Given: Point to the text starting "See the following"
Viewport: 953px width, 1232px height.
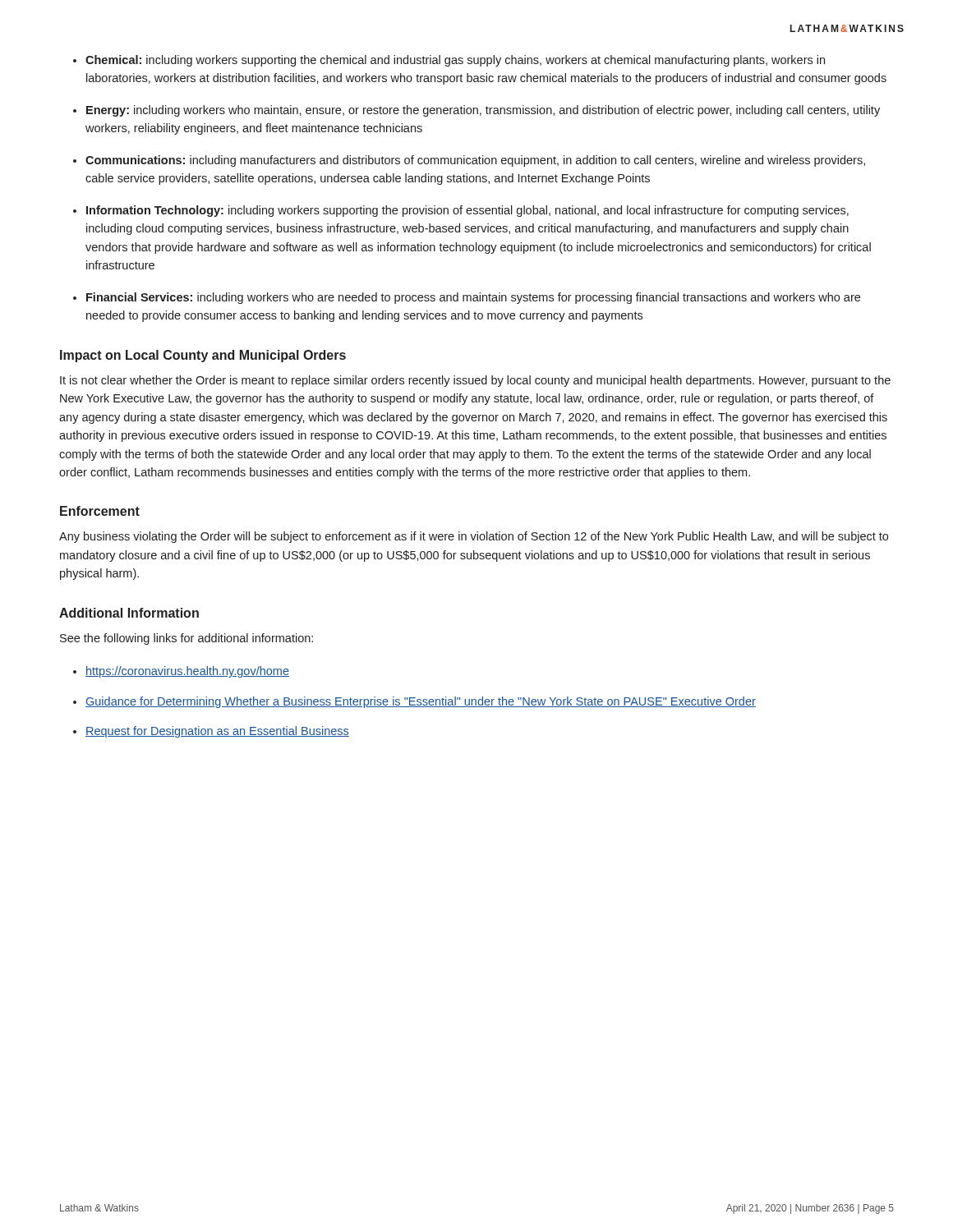Looking at the screenshot, I should coord(187,638).
